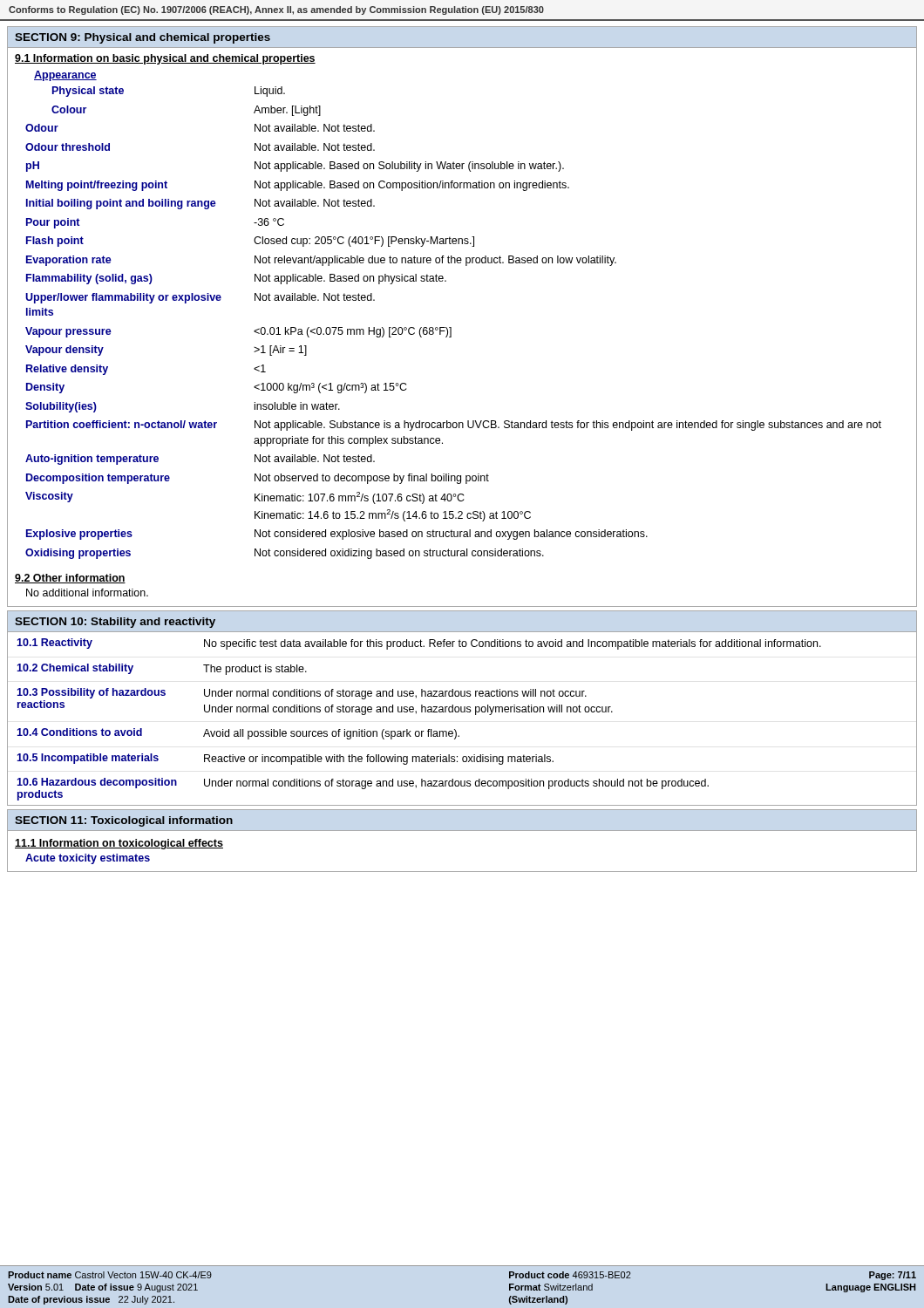The image size is (924, 1308).
Task: Find the table that mentions "The product is"
Action: coord(462,719)
